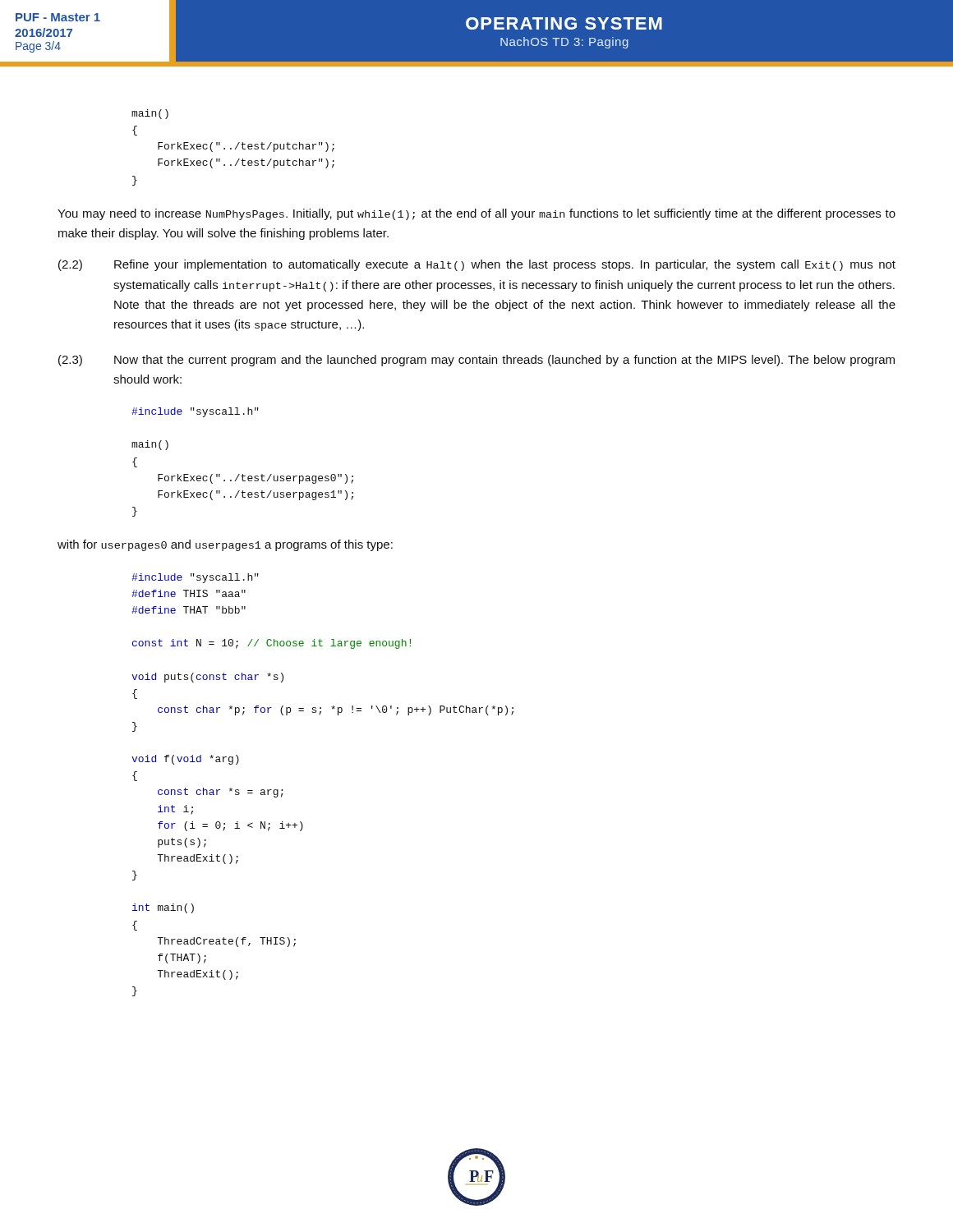Select the element starting "You may need to"
The width and height of the screenshot is (953, 1232).
coord(476,223)
